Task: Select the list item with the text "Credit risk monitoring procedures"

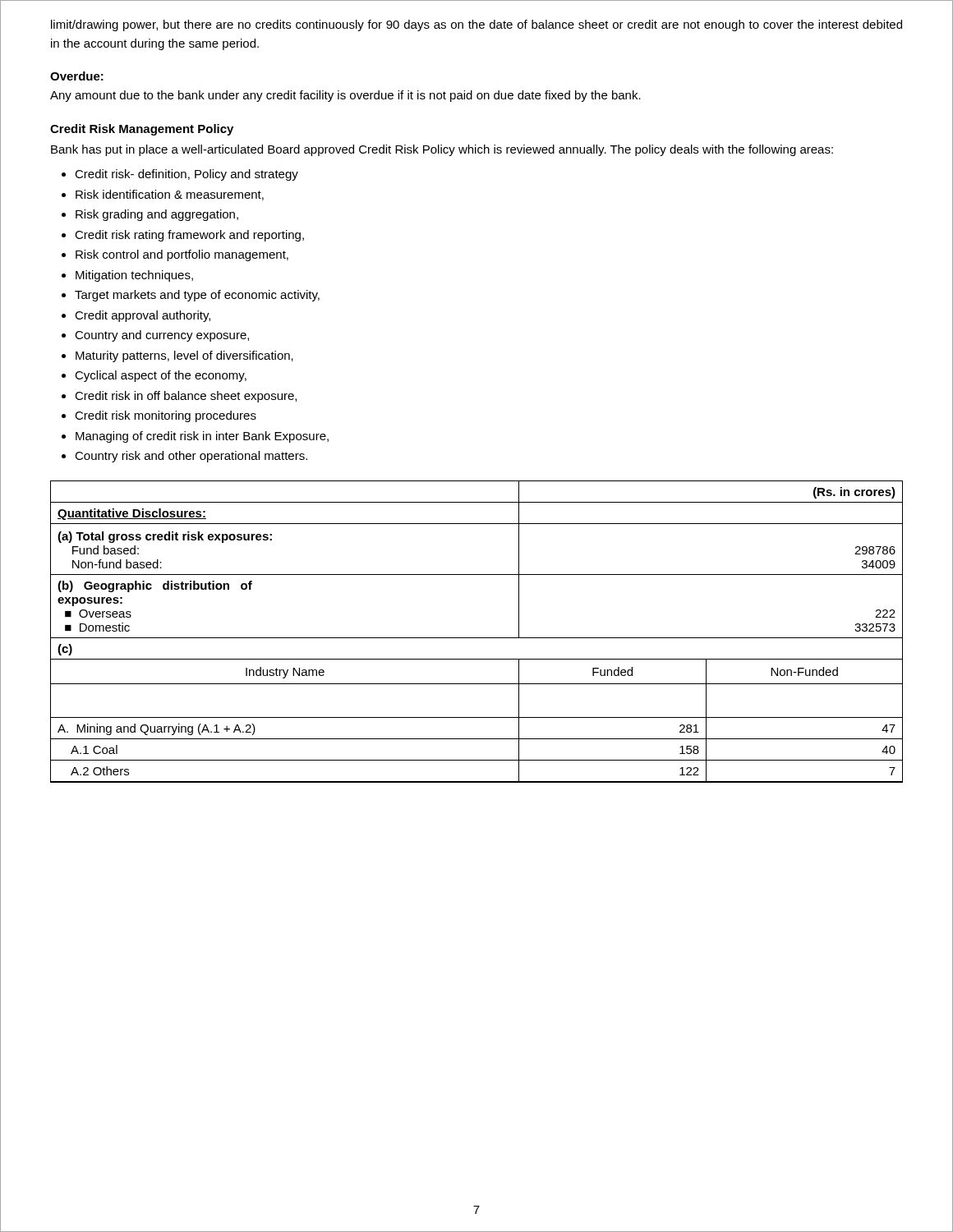Action: pyautogui.click(x=166, y=416)
